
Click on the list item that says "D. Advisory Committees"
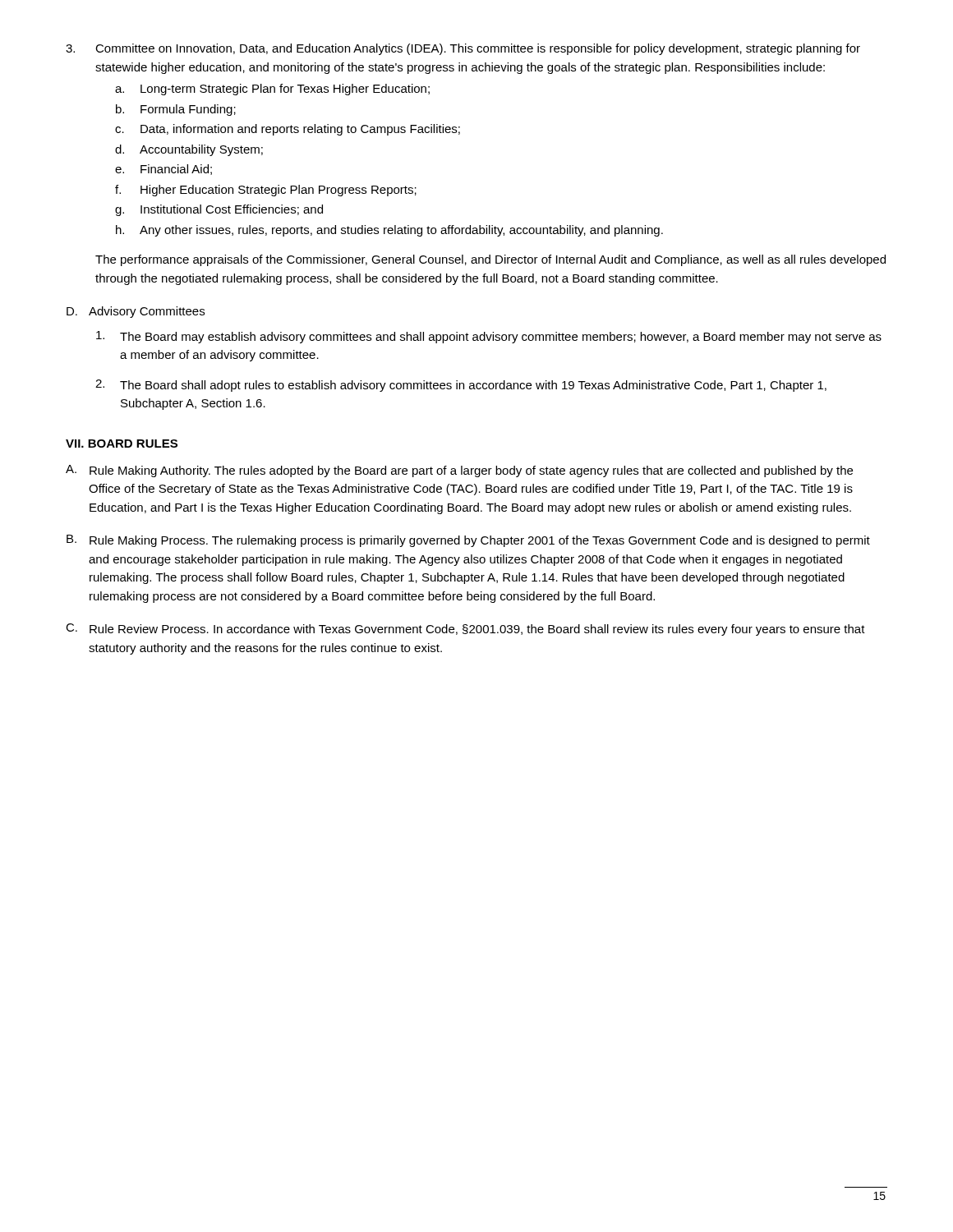[x=135, y=311]
